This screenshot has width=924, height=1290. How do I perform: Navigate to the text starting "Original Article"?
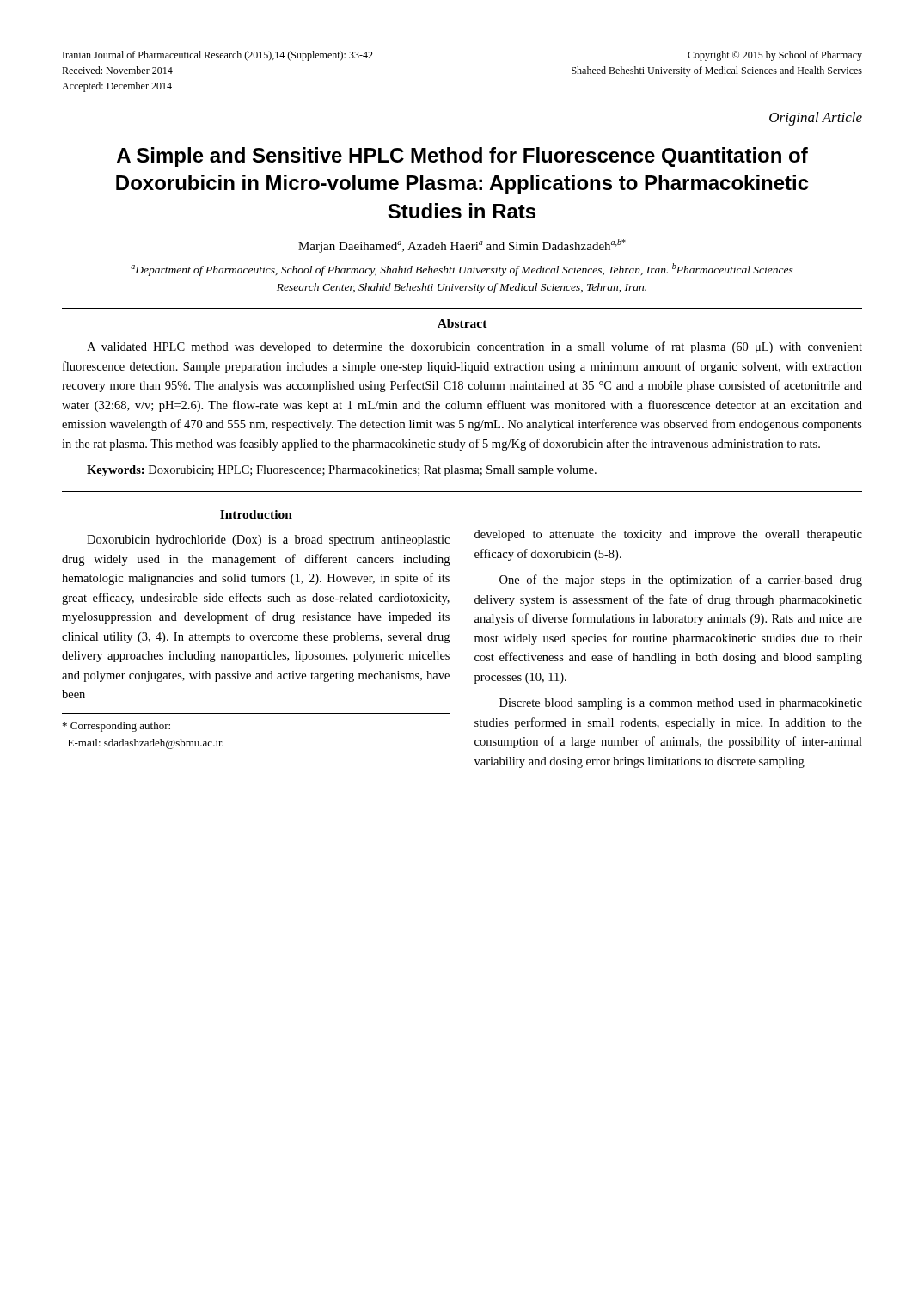[815, 117]
